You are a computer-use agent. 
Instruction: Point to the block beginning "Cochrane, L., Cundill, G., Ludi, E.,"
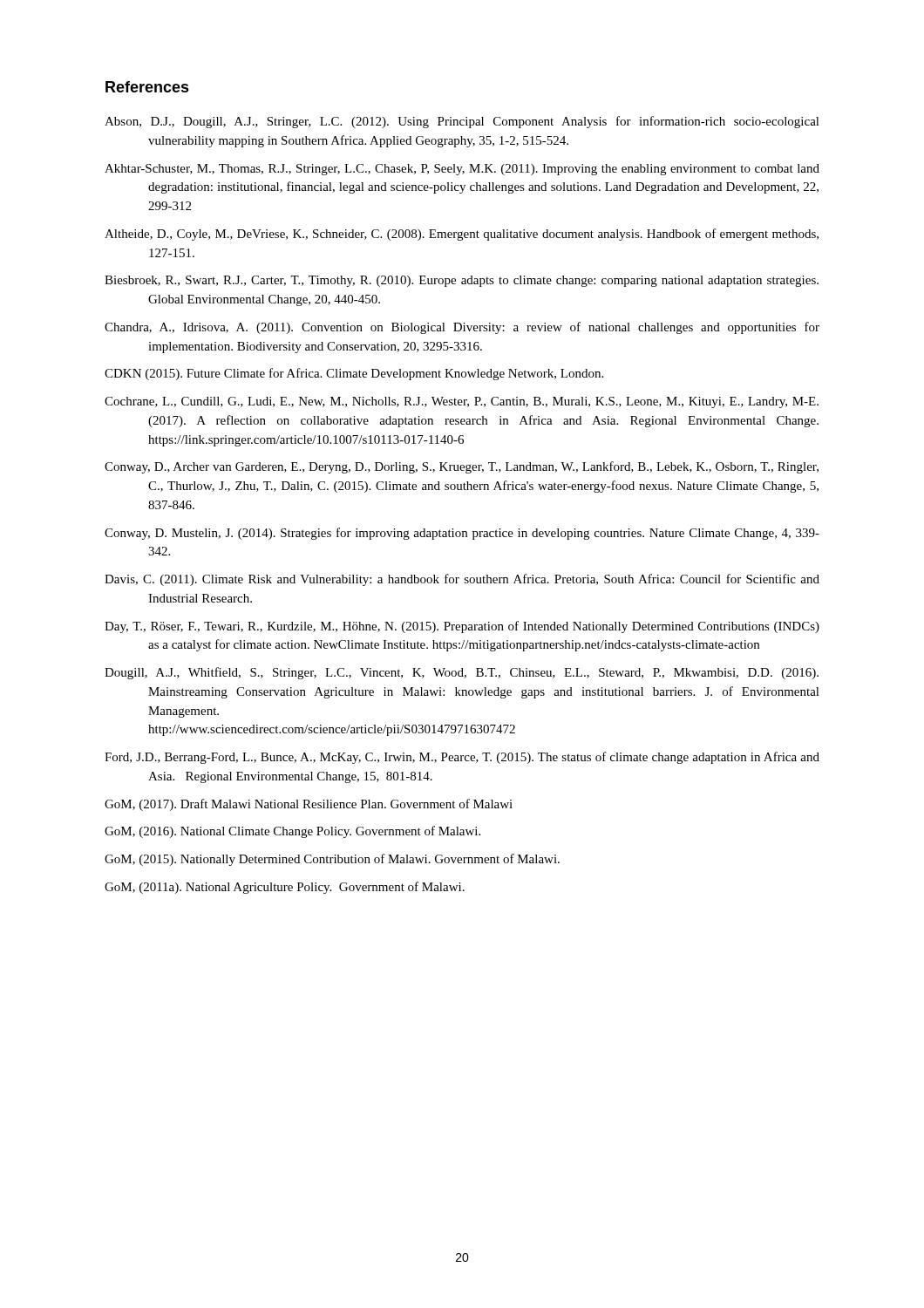pos(462,420)
